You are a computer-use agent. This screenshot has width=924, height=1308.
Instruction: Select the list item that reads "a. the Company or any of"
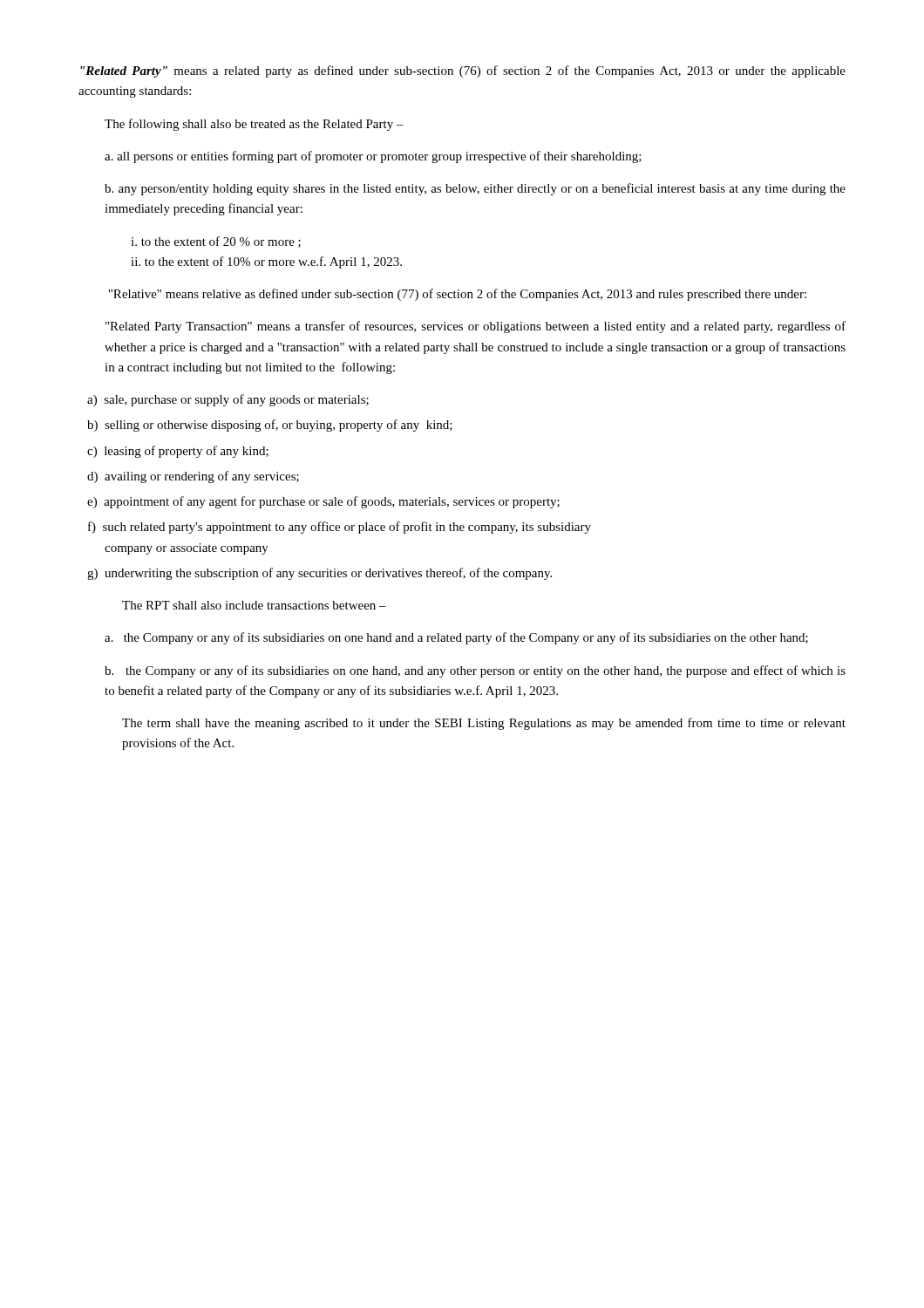pos(457,638)
